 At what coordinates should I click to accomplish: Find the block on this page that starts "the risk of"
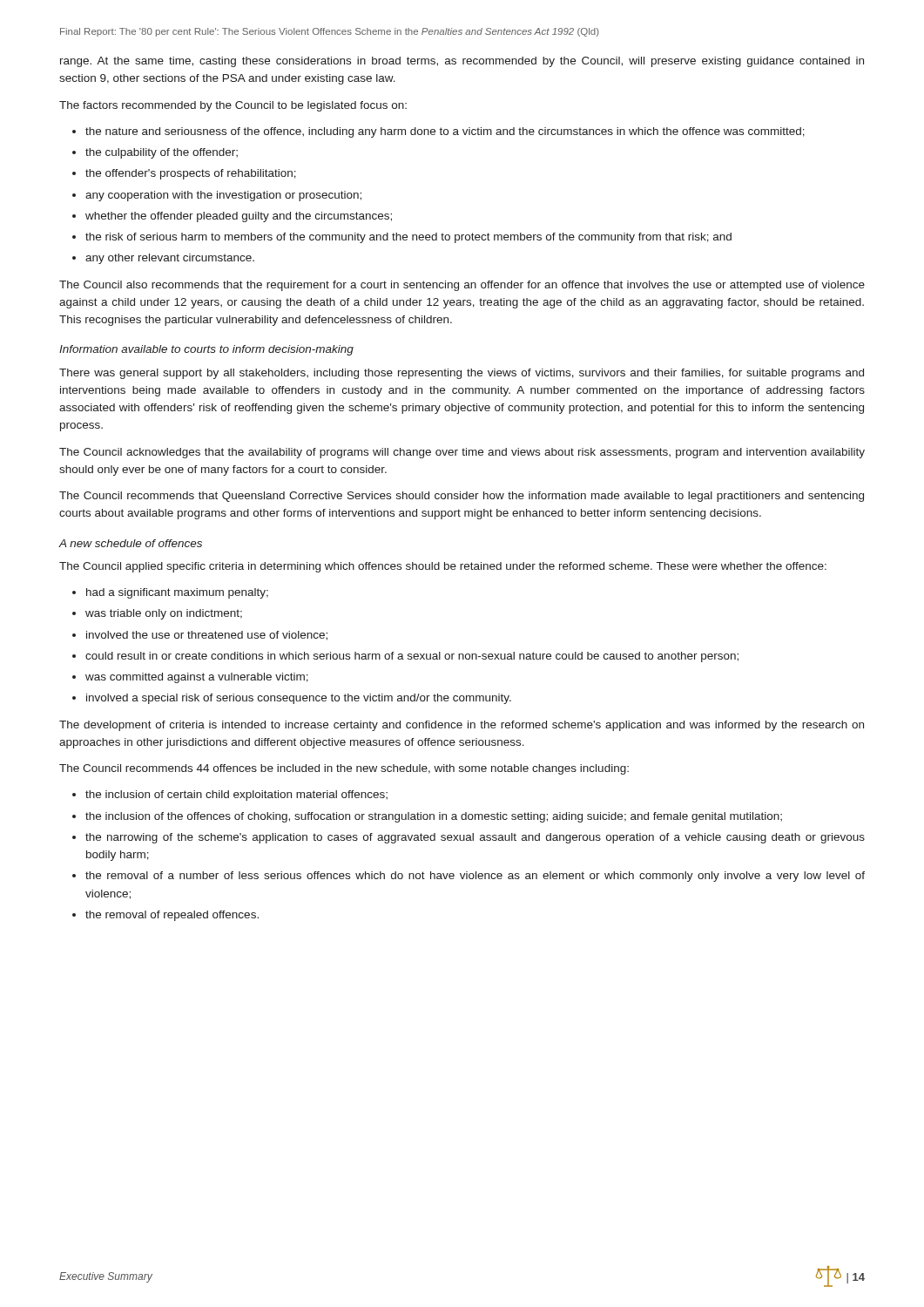click(x=409, y=237)
